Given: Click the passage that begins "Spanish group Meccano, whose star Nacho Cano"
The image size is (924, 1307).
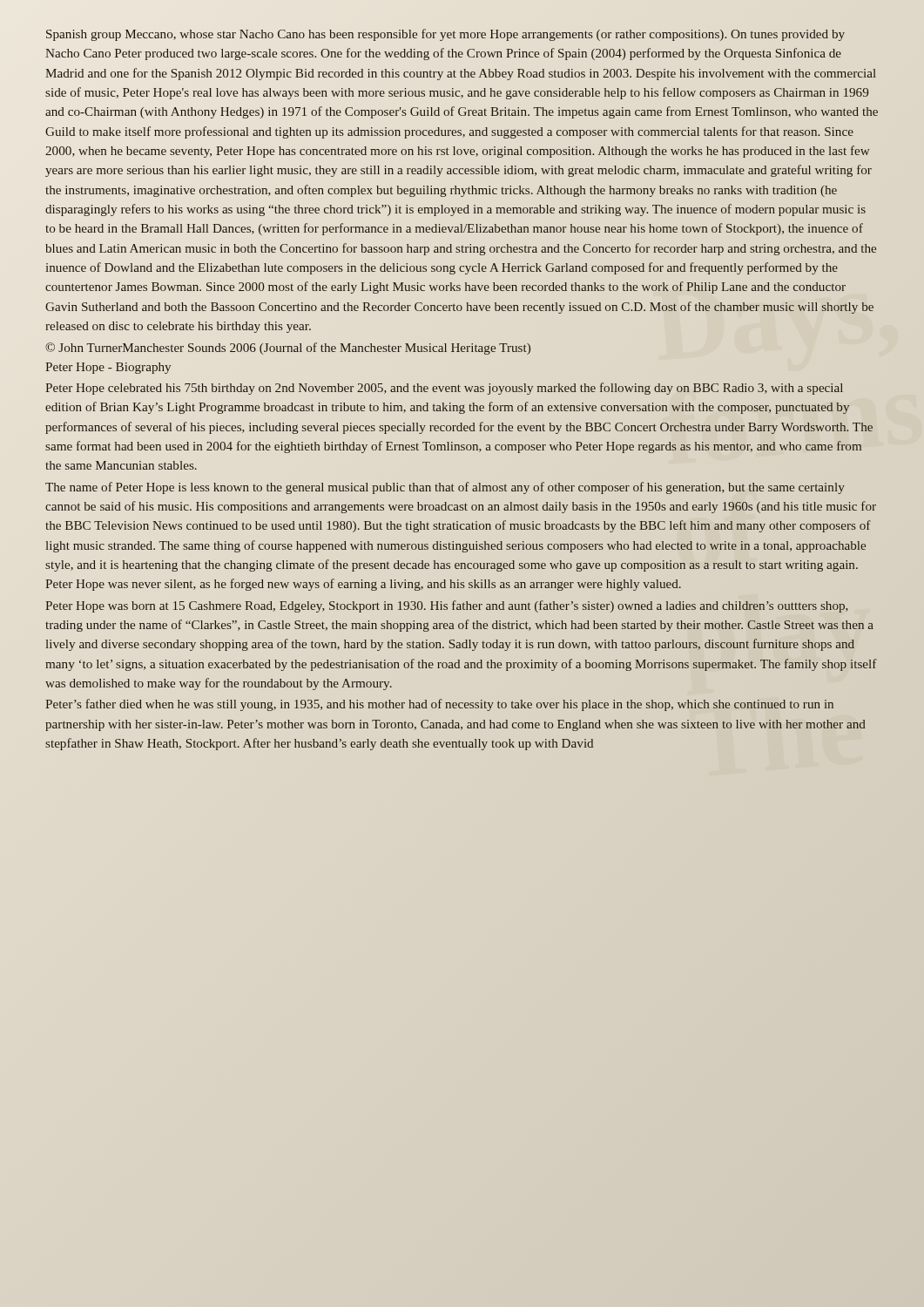Looking at the screenshot, I should tap(462, 180).
